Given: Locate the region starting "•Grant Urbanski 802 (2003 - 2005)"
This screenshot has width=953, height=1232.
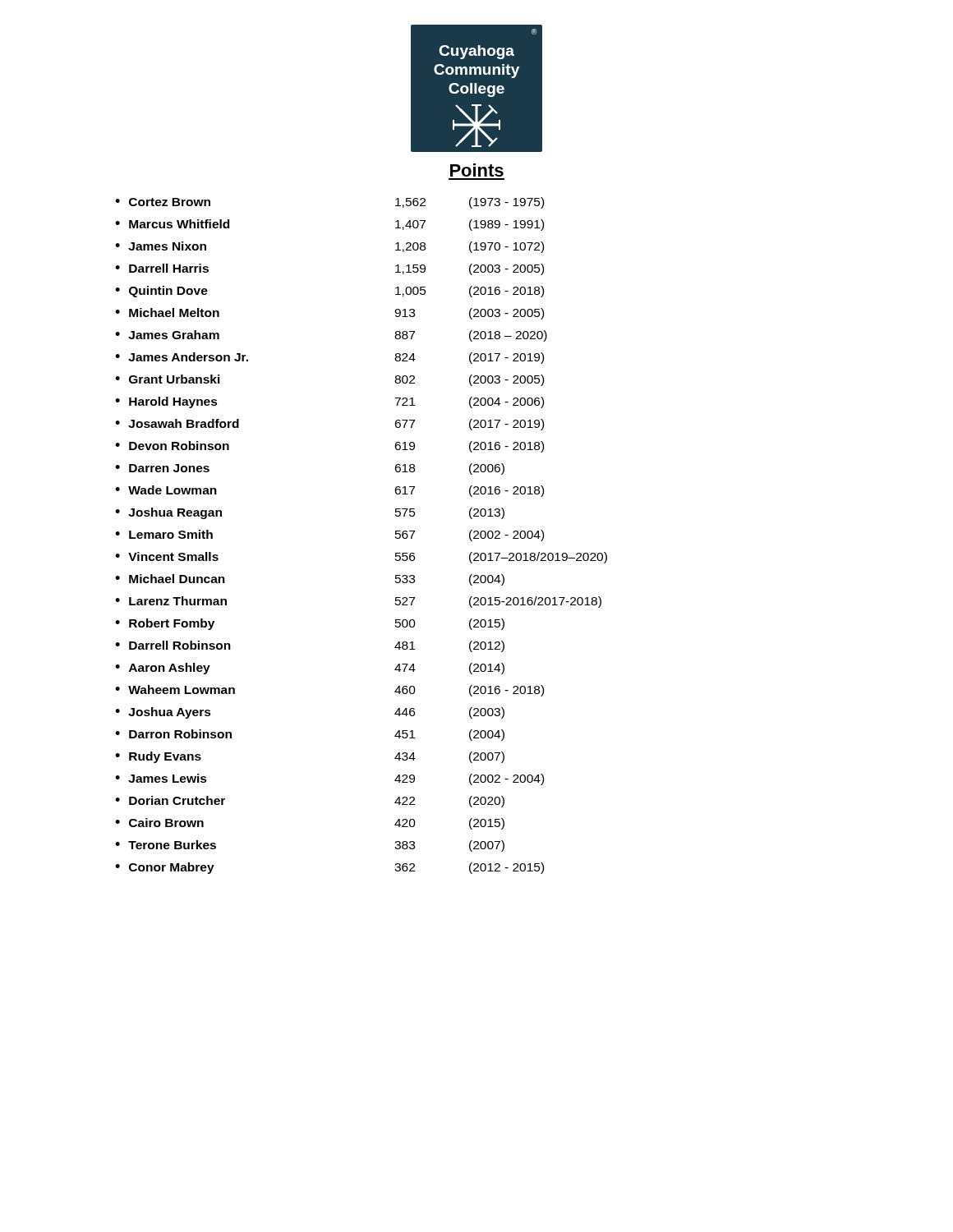Looking at the screenshot, I should point(172,382).
